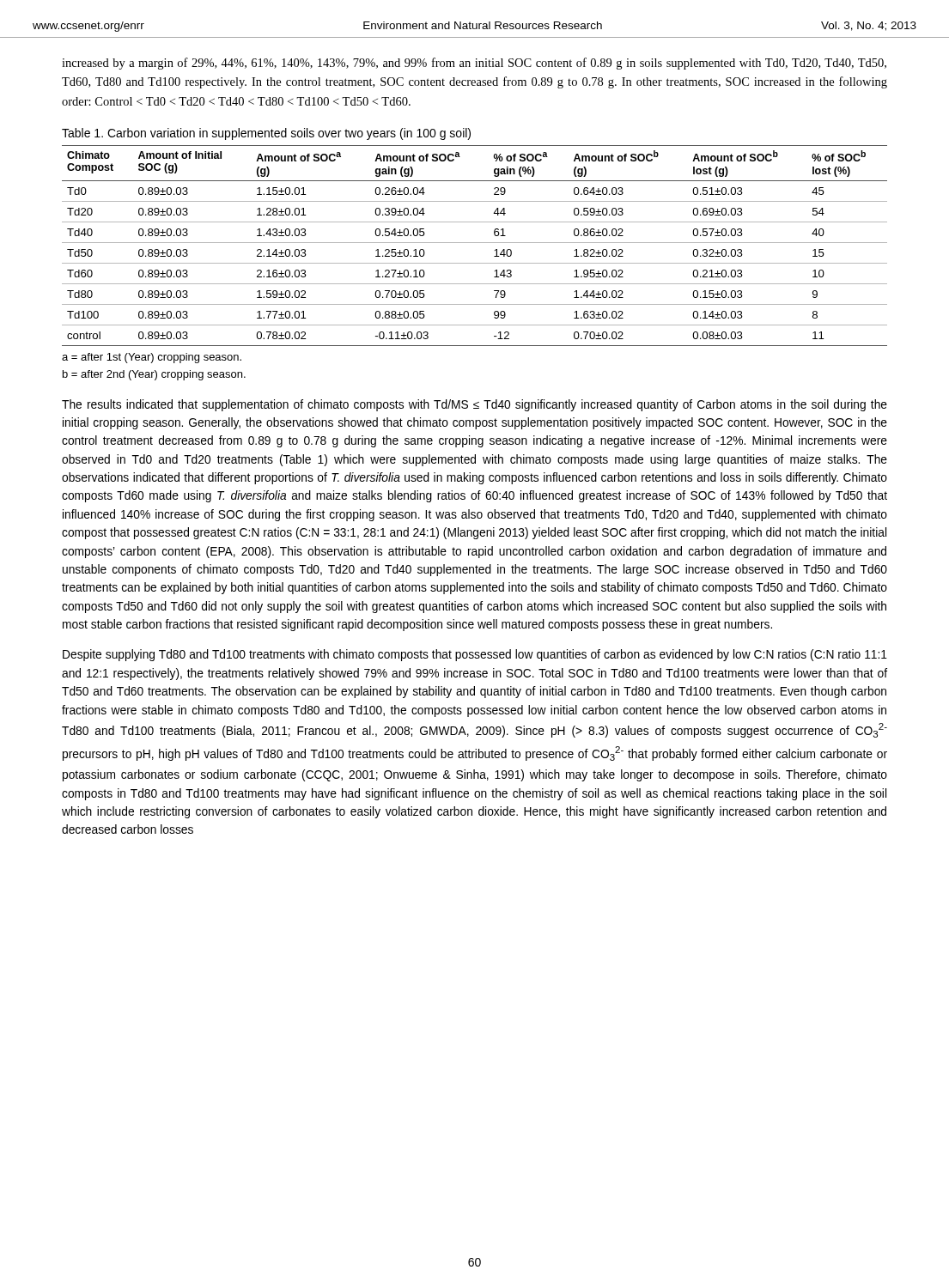Point to the block starting "increased by a margin of 29%, 44%, 61%,"
The height and width of the screenshot is (1288, 949).
click(474, 82)
